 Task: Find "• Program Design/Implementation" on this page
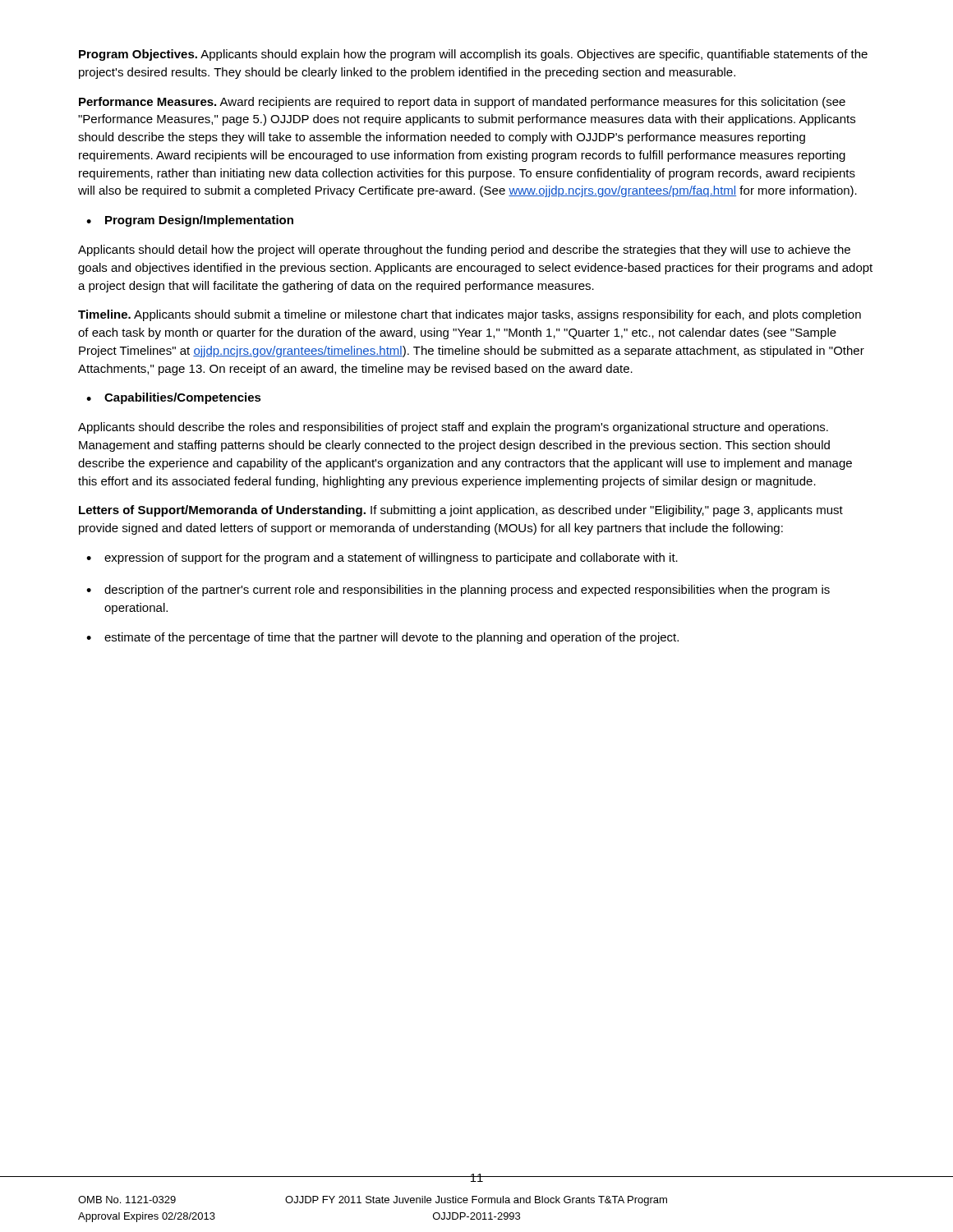(x=190, y=221)
